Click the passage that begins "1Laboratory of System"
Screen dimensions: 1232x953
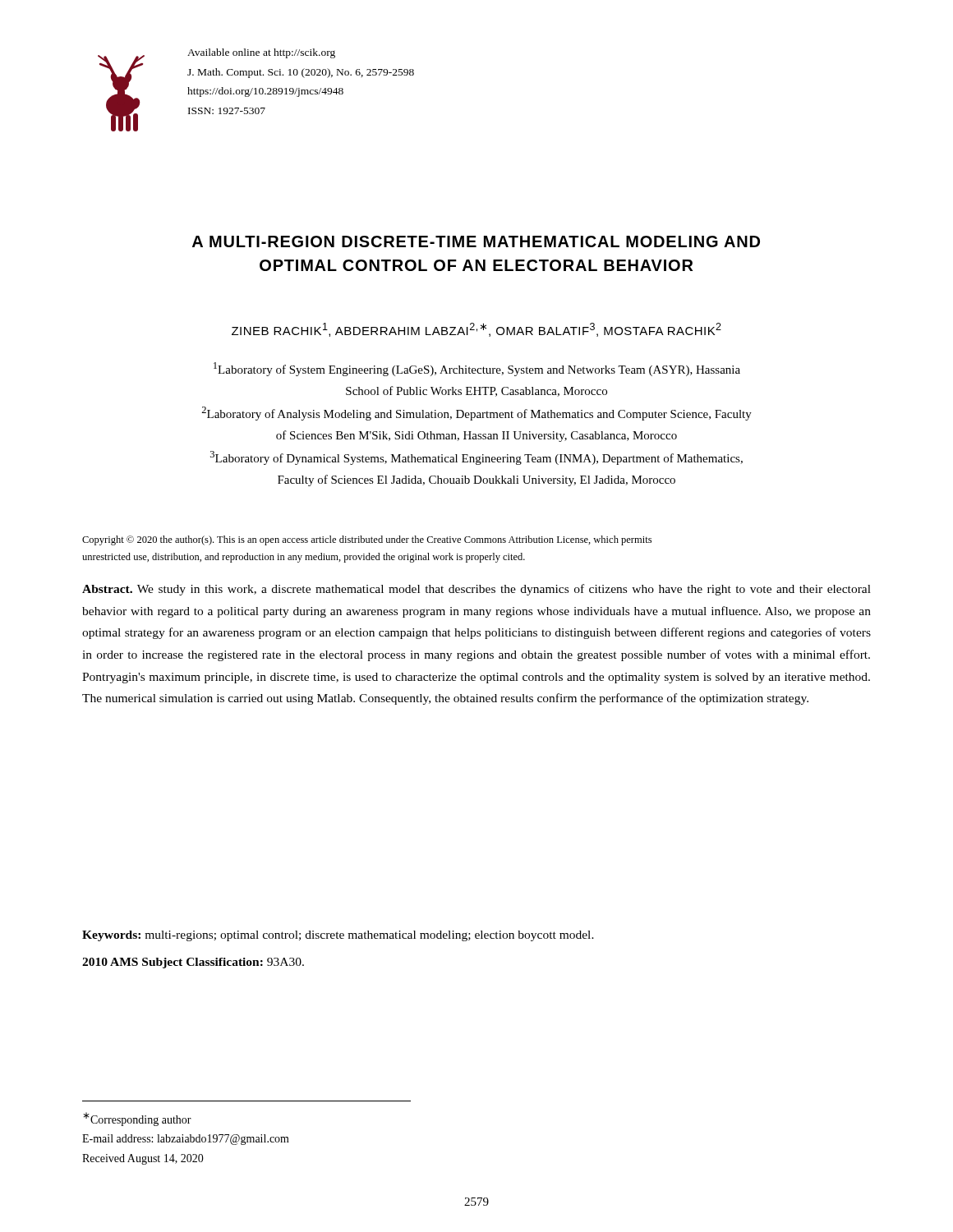[x=476, y=424]
